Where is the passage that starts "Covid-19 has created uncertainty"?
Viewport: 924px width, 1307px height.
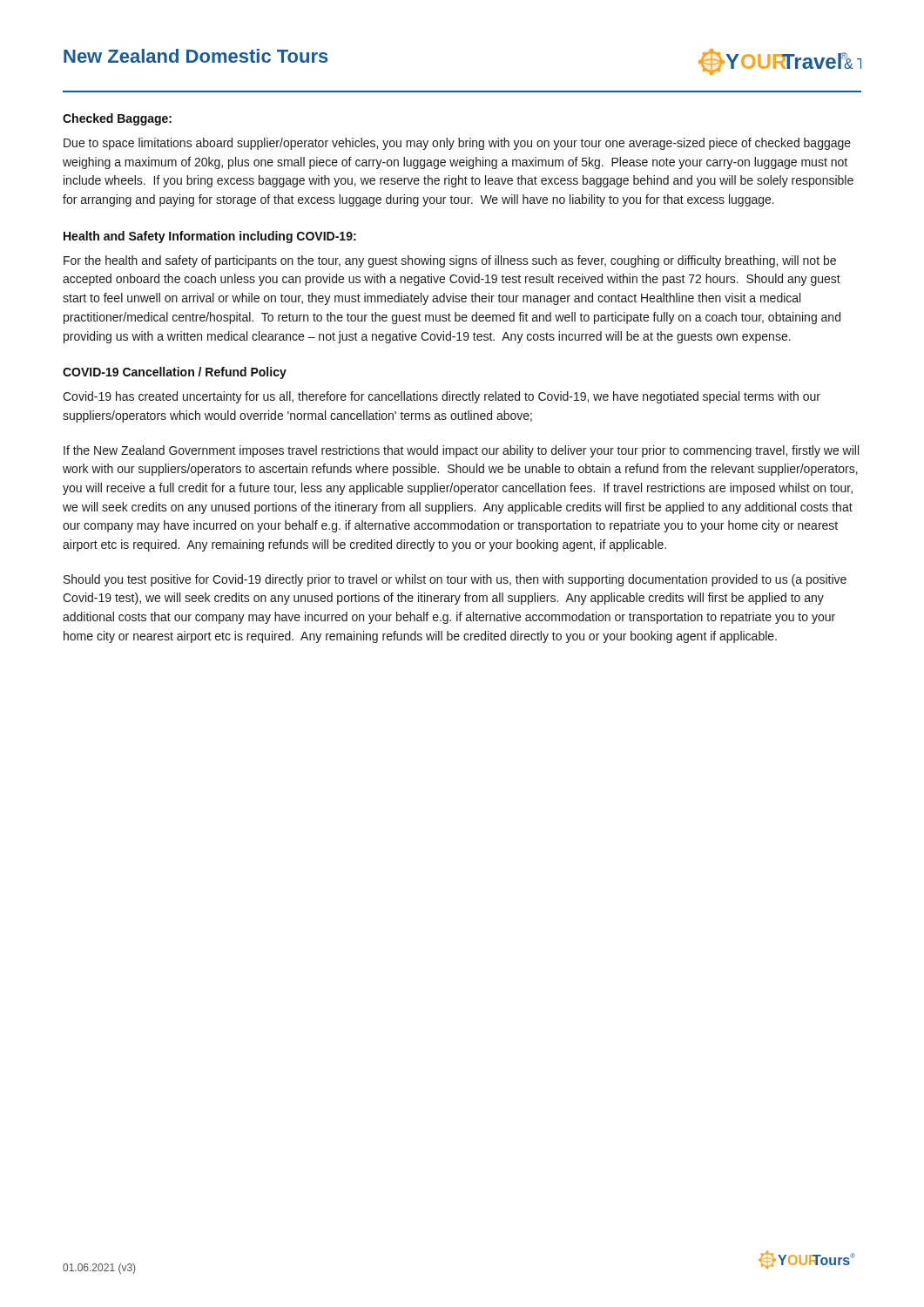pos(442,406)
